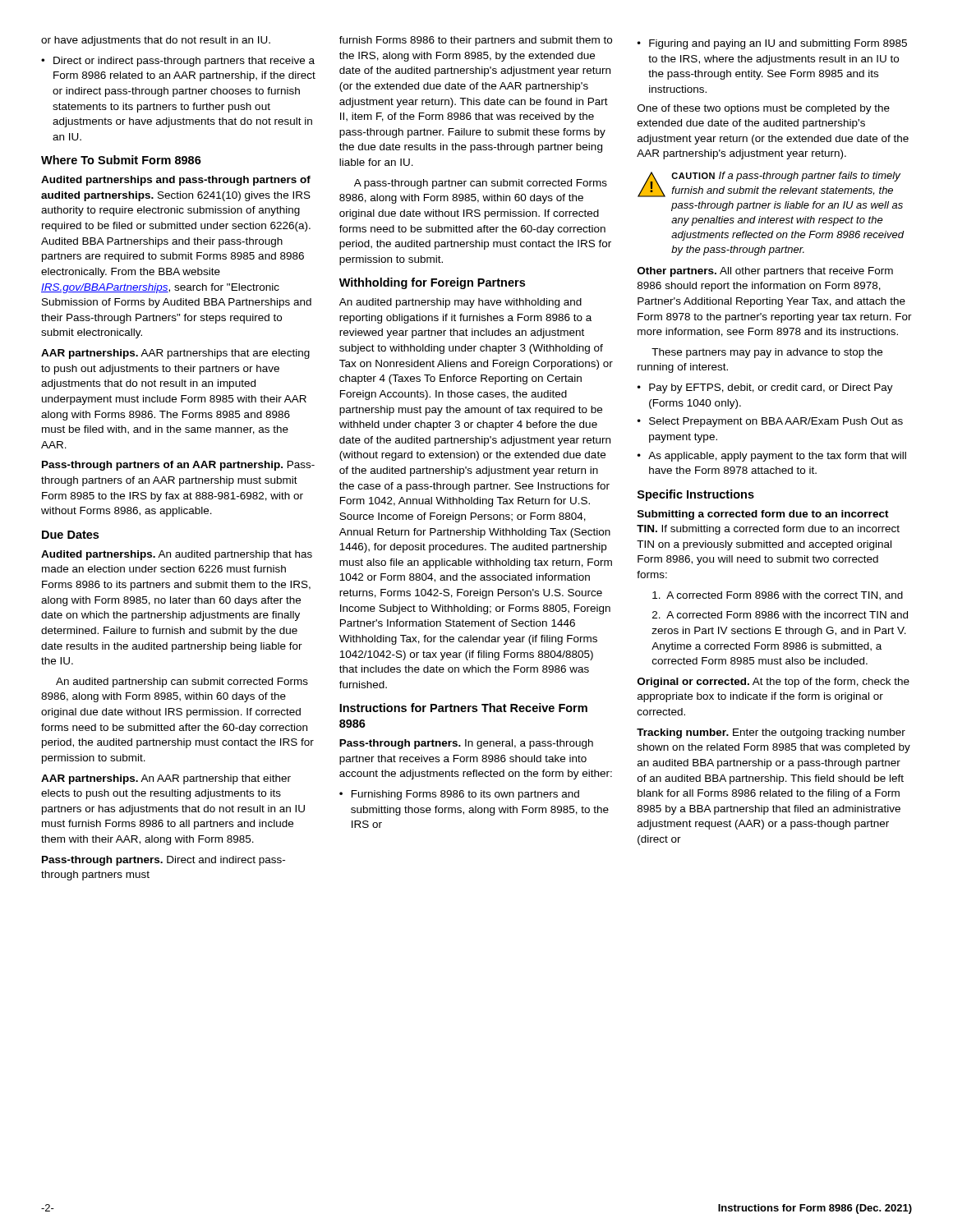Click on the text block containing "furnish Forms 8986 to their partners and submit"

point(477,102)
